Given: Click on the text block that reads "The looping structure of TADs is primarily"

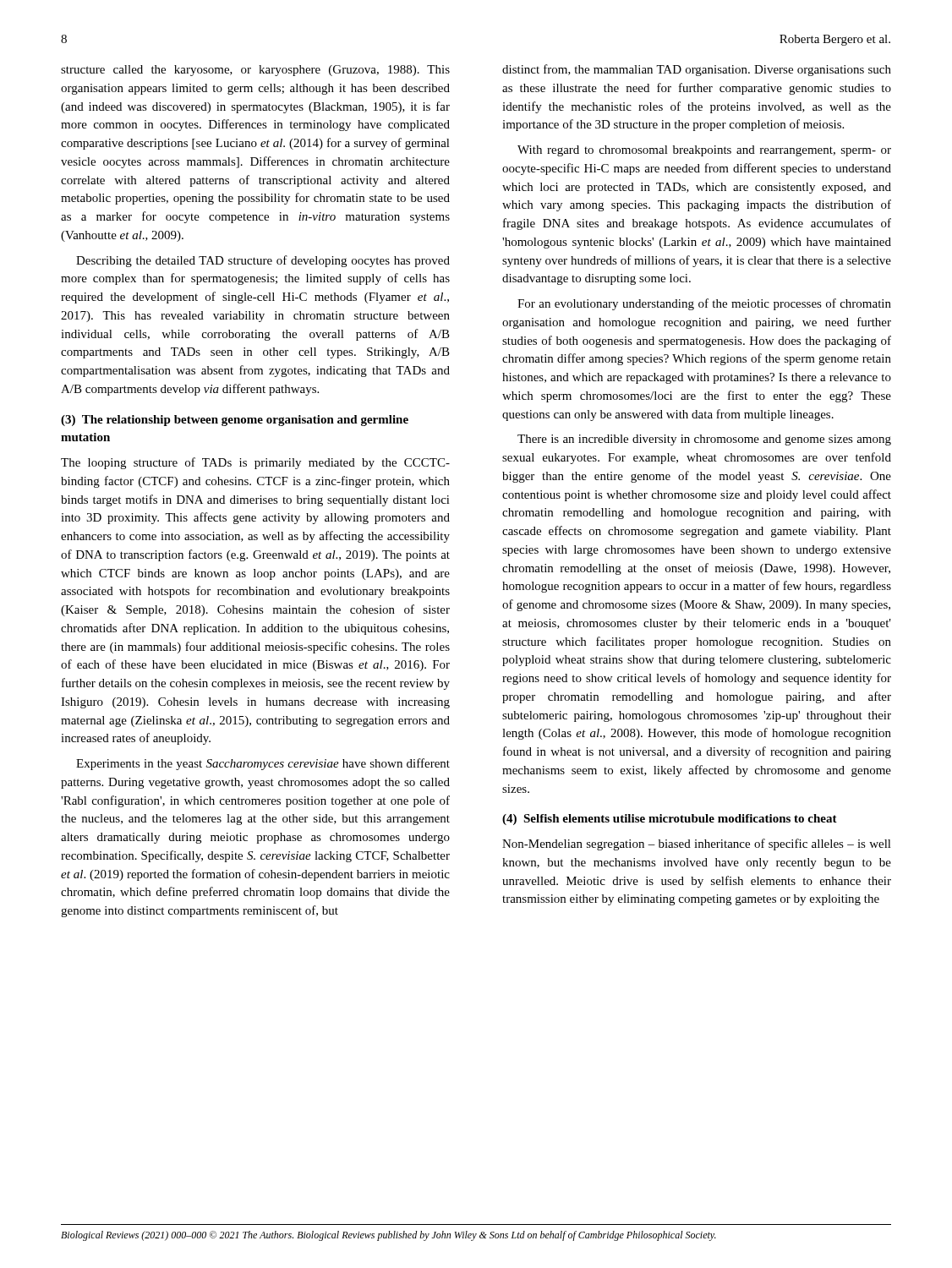Looking at the screenshot, I should pos(255,601).
